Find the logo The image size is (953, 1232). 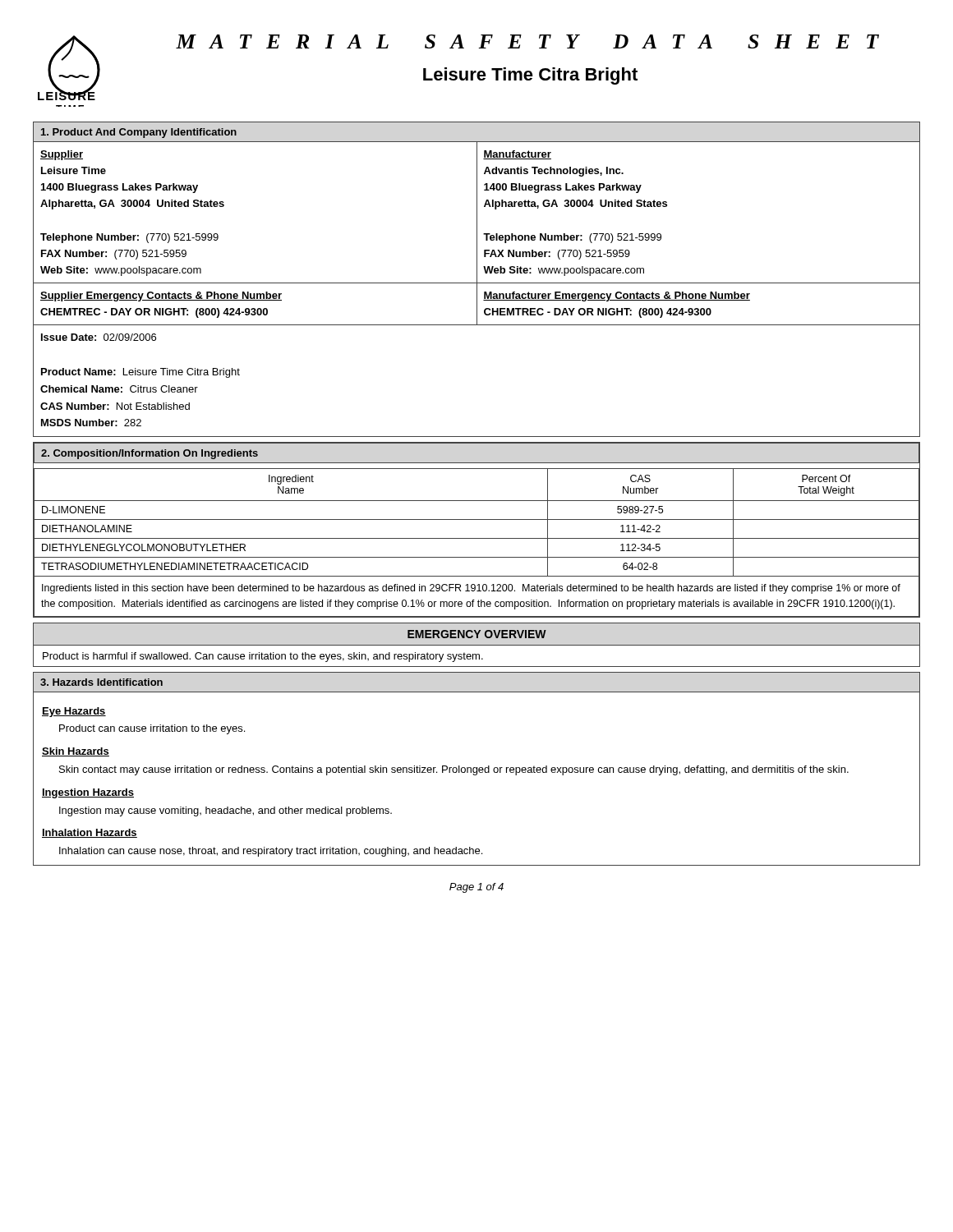pyautogui.click(x=78, y=66)
